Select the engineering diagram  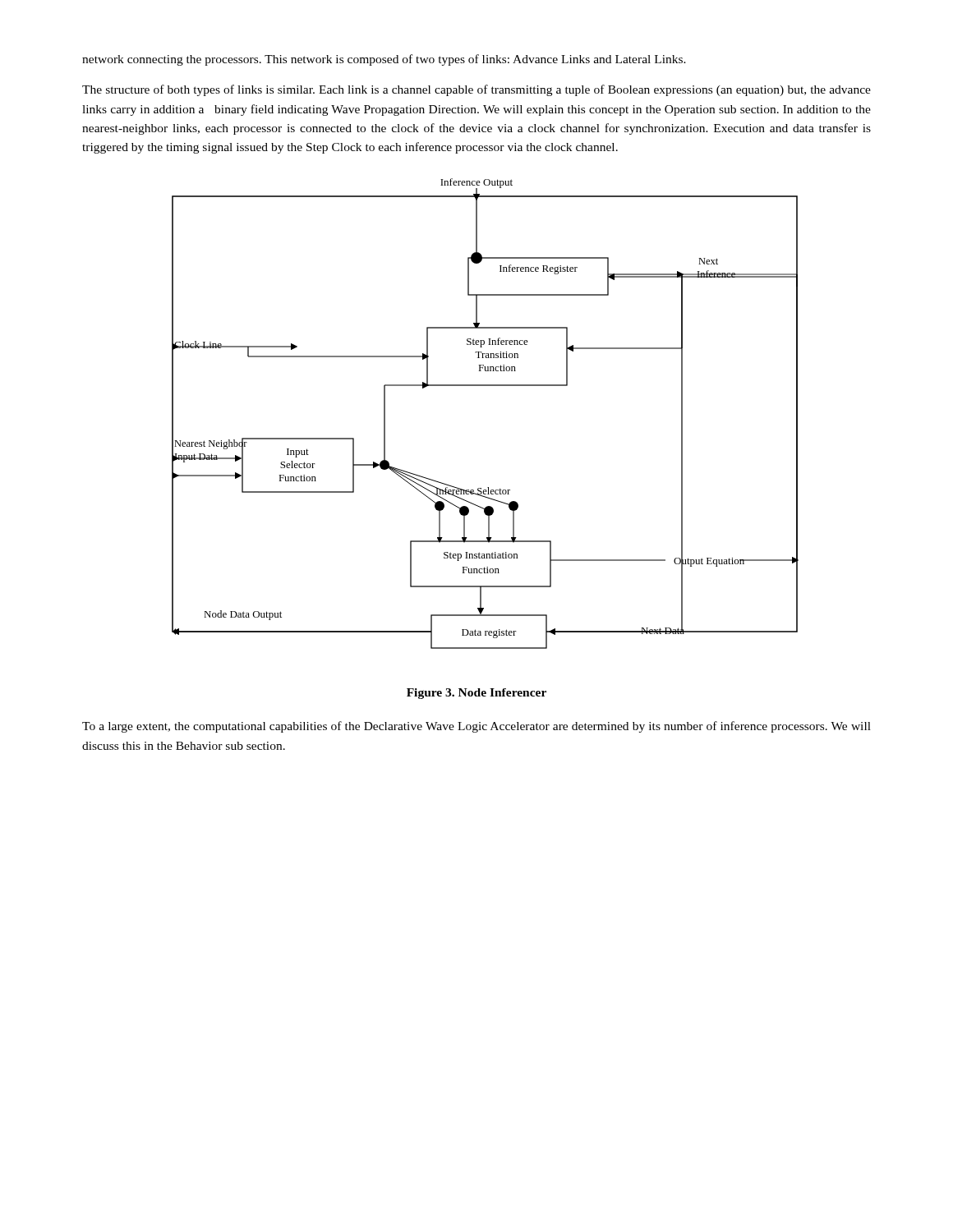click(476, 424)
